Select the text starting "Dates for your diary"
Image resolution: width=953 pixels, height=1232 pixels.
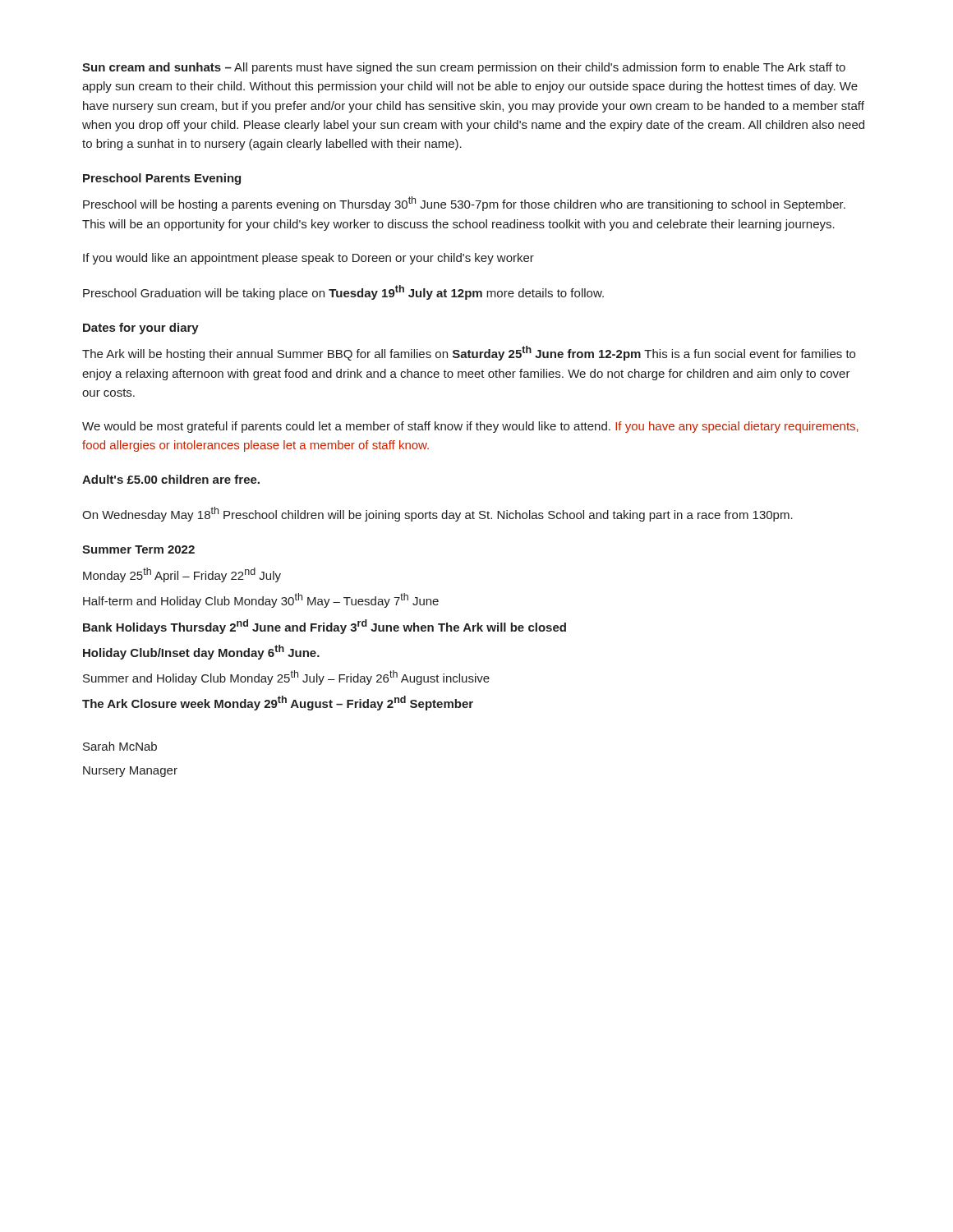click(x=140, y=328)
